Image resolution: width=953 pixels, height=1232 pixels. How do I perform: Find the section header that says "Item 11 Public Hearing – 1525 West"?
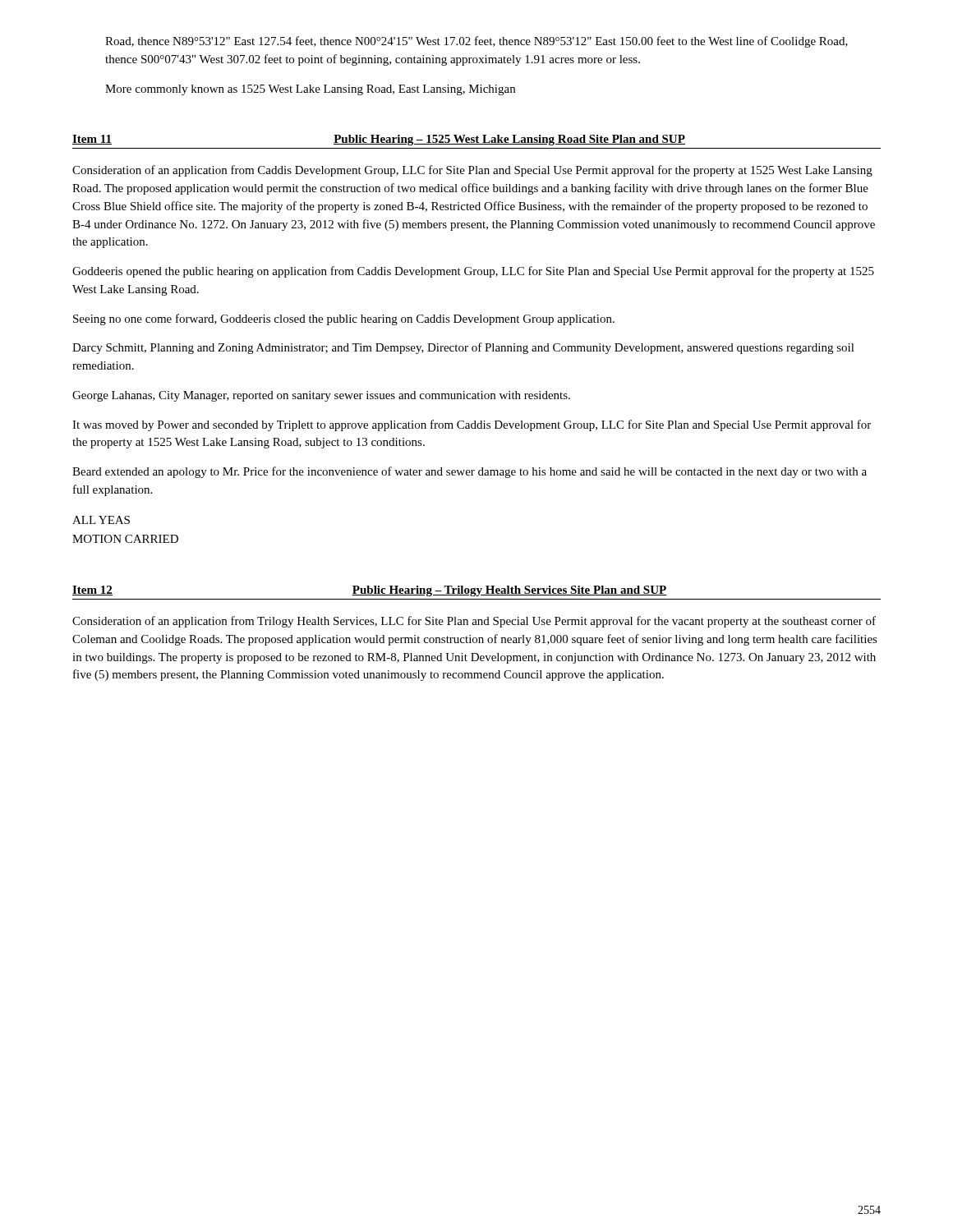coord(476,139)
